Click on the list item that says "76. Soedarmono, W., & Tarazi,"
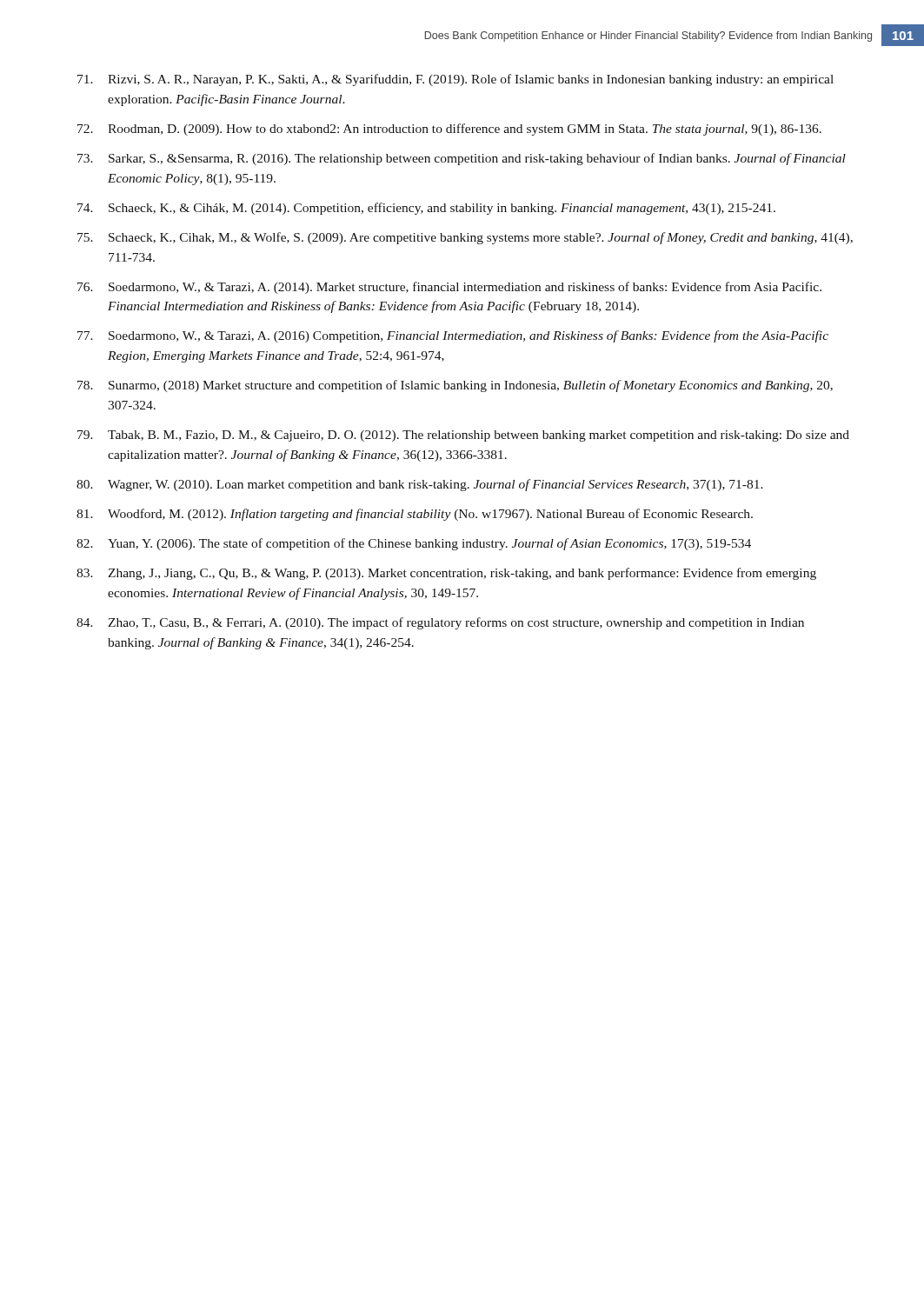924x1304 pixels. [465, 297]
